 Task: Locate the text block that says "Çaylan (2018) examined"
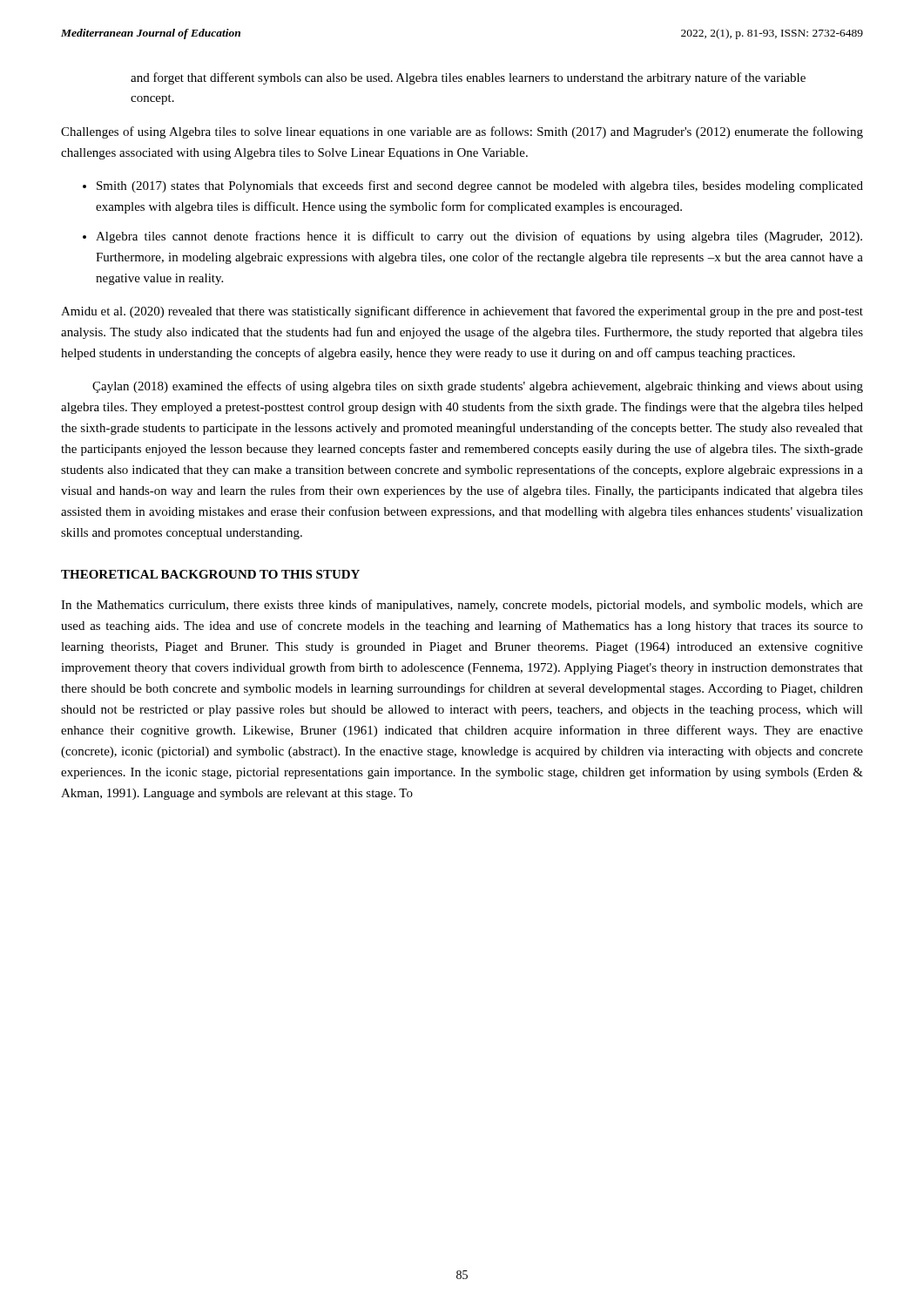(462, 459)
